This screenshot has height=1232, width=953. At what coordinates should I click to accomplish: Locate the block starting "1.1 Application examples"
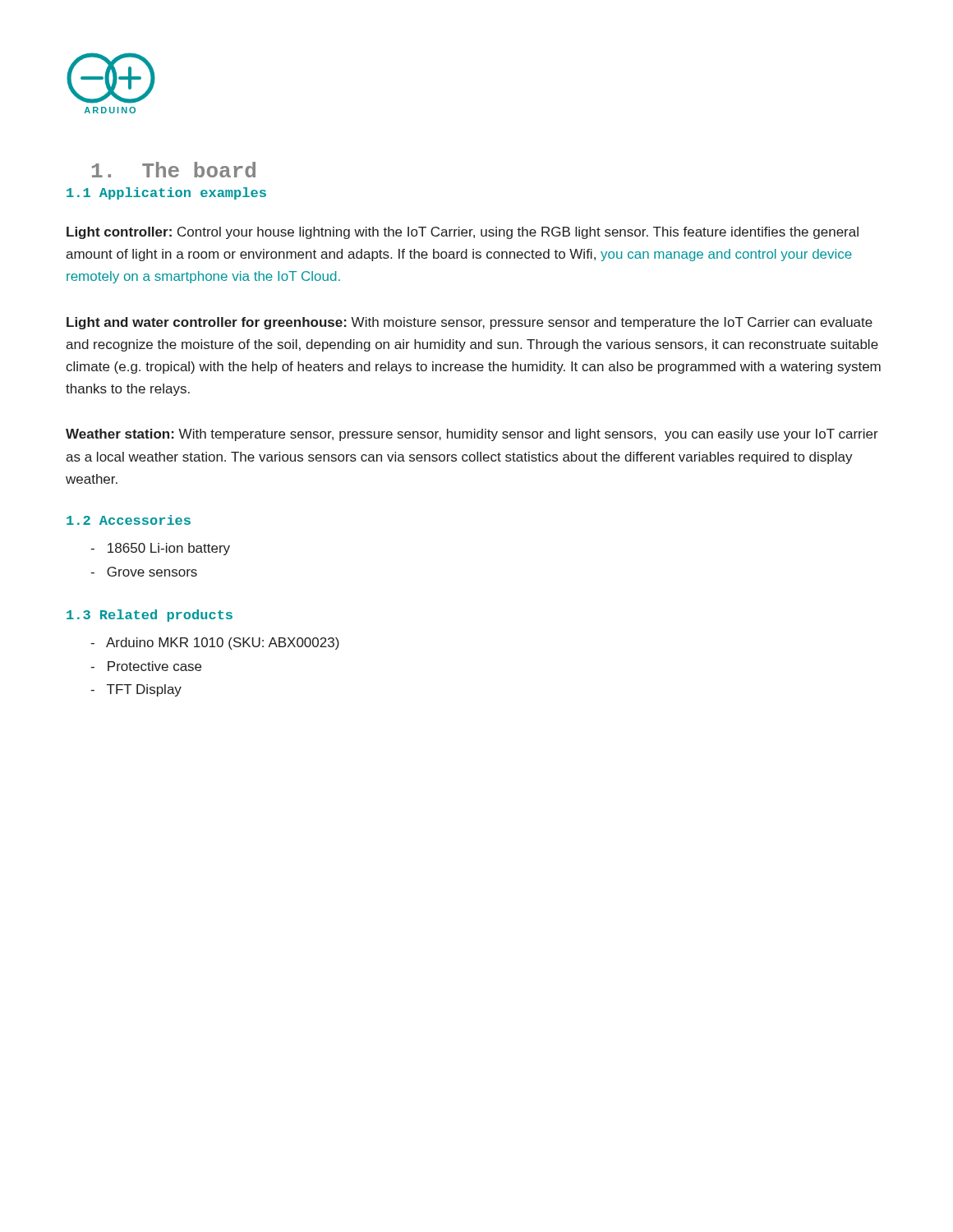pos(166,193)
